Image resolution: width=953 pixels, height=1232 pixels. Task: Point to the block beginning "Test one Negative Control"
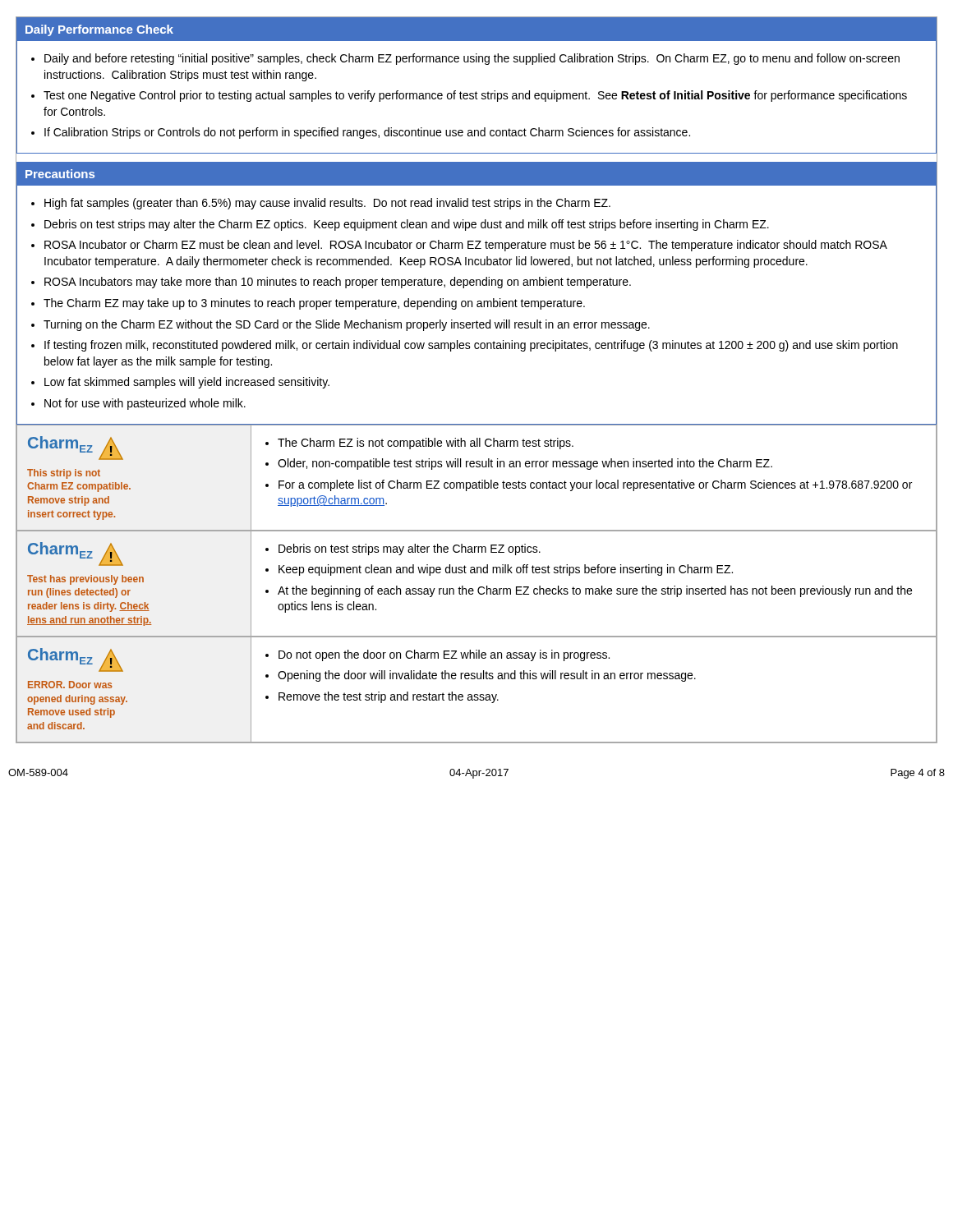475,103
